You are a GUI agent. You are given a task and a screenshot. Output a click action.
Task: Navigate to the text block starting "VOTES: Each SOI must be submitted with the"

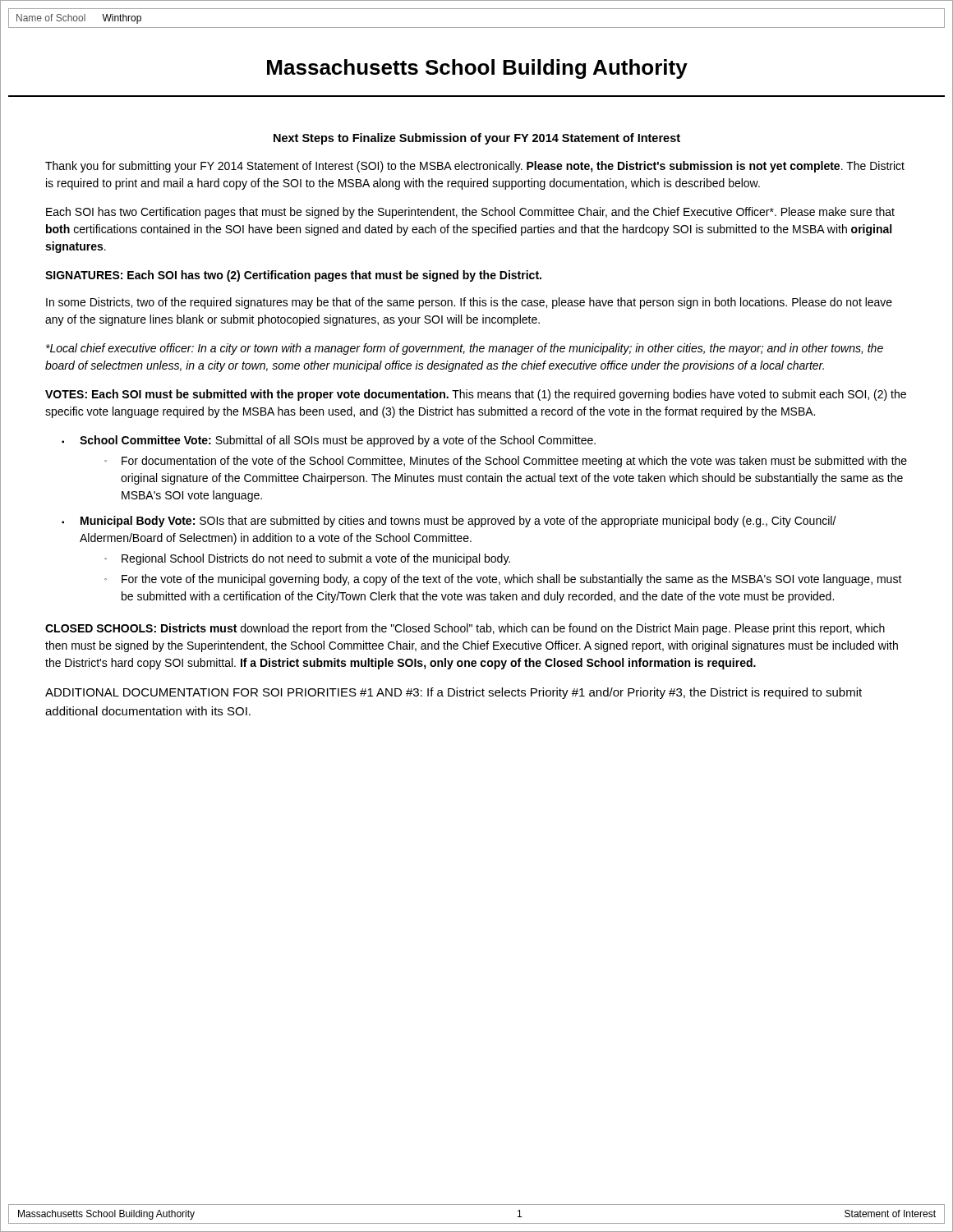click(476, 403)
